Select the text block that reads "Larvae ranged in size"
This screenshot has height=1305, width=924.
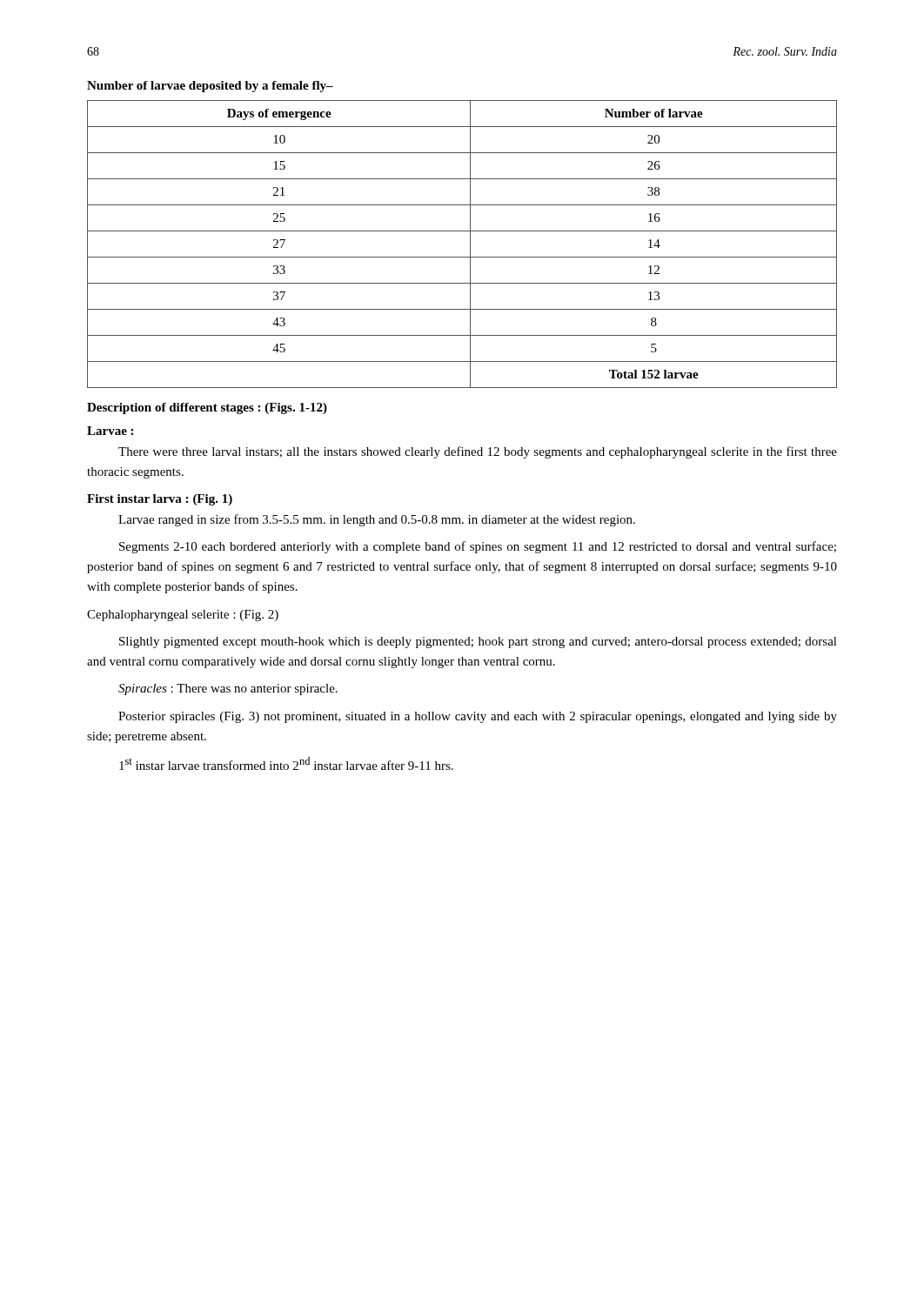point(377,519)
